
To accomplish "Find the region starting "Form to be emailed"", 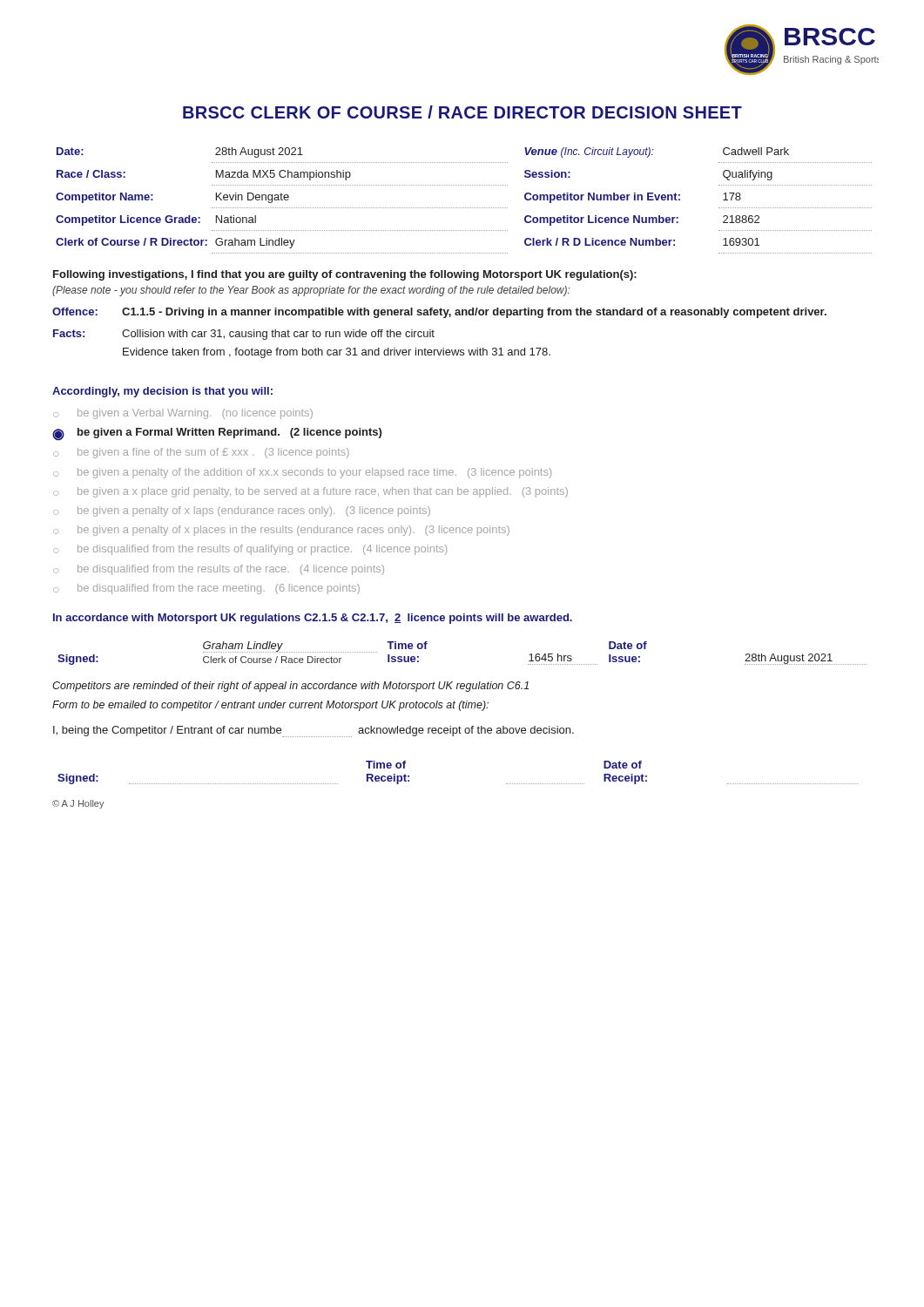I will tap(271, 705).
